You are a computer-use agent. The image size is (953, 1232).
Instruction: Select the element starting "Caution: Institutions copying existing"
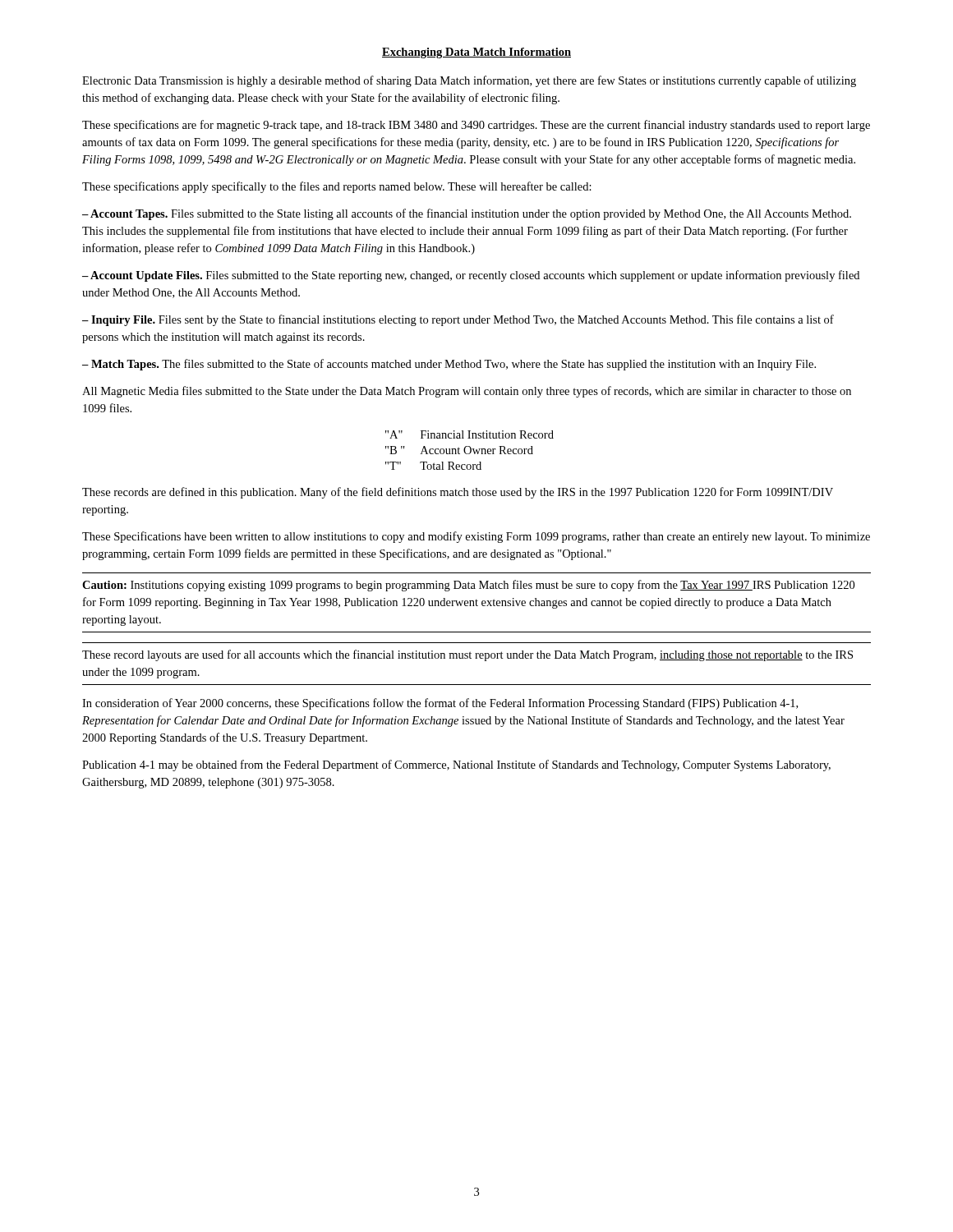click(476, 603)
